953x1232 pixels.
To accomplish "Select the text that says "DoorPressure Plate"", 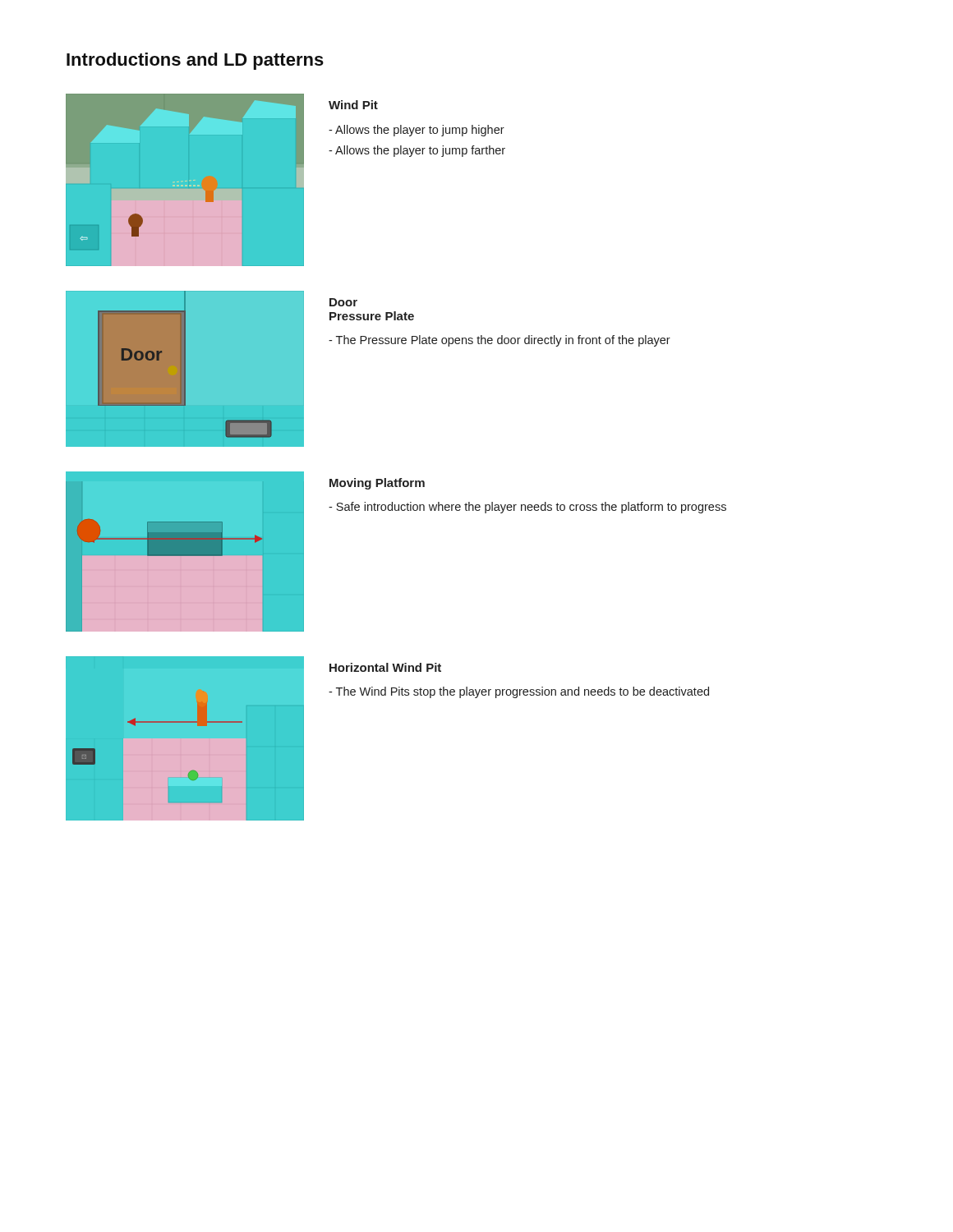I will [371, 309].
